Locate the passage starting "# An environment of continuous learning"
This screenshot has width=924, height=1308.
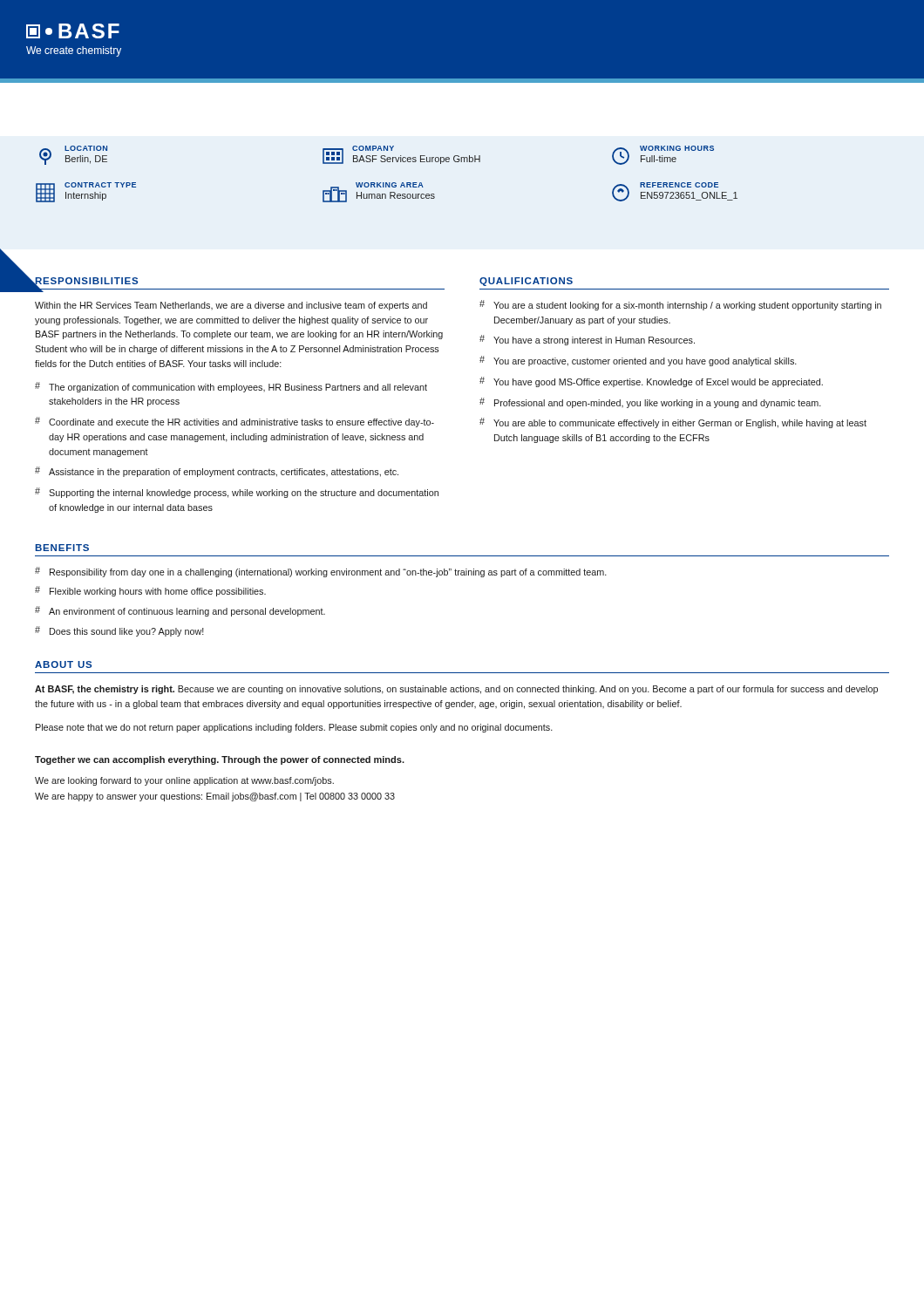pos(180,612)
